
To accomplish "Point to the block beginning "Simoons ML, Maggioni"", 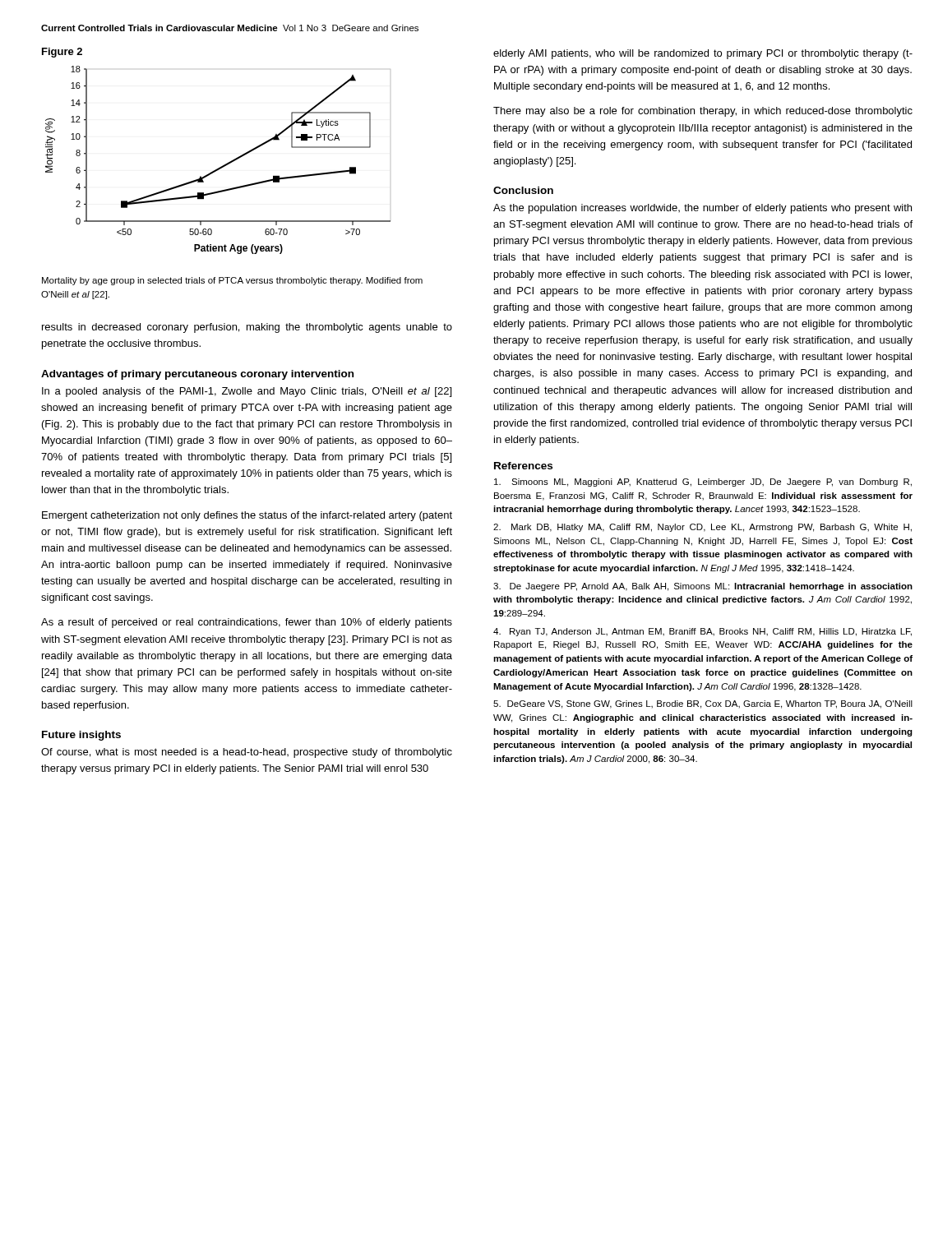I will (x=703, y=495).
